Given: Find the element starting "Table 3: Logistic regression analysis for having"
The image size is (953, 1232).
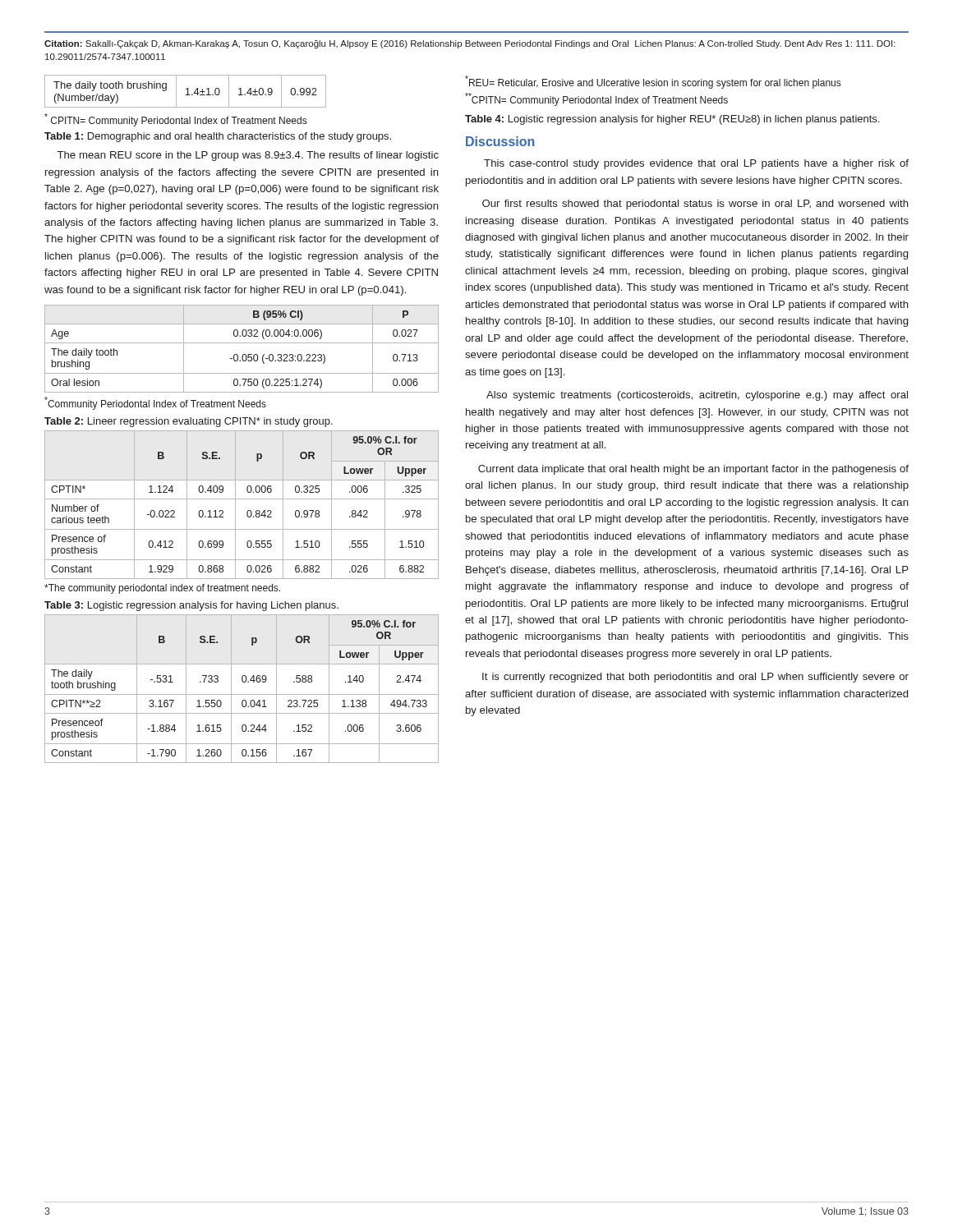Looking at the screenshot, I should point(192,605).
